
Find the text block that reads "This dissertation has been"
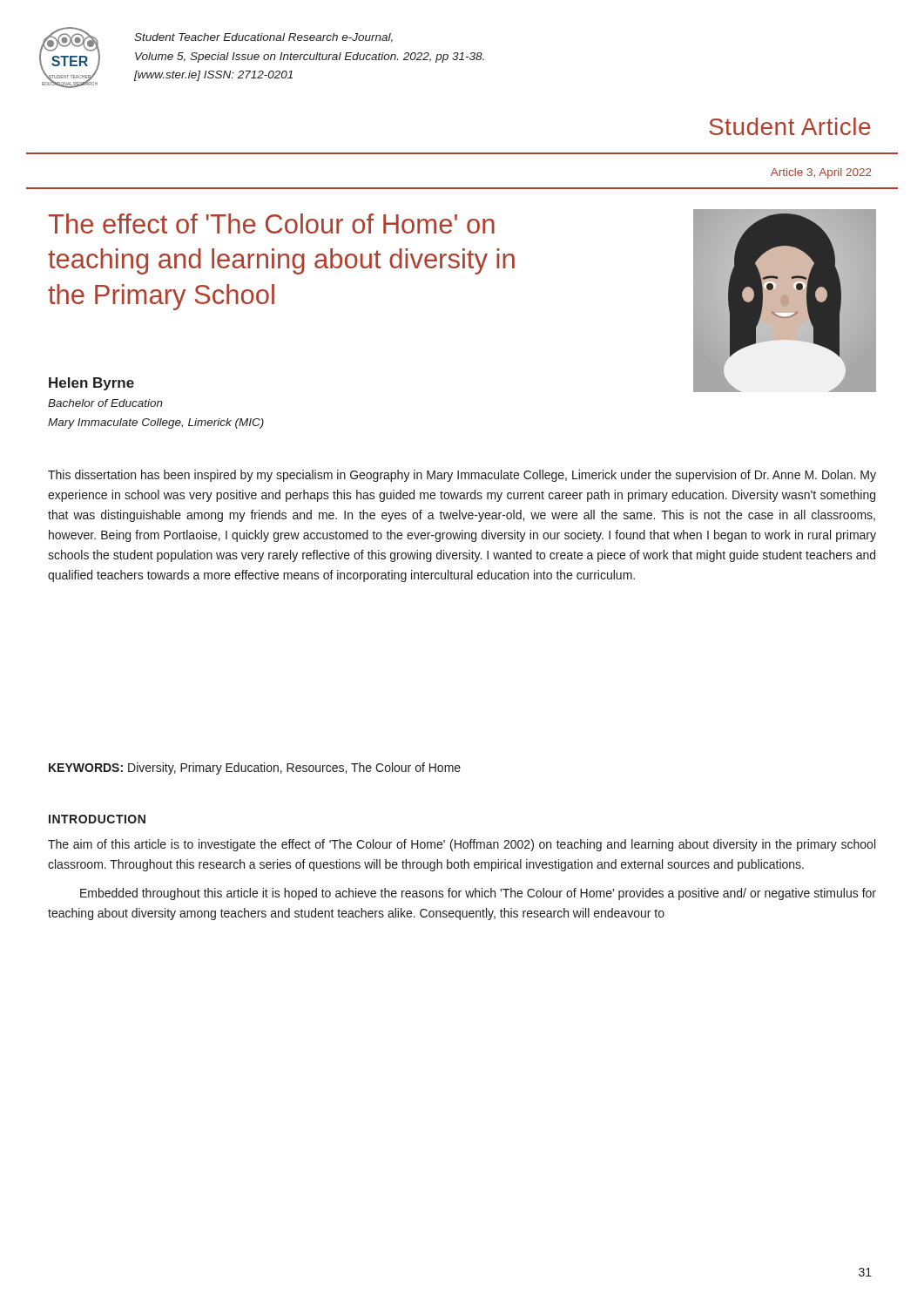(x=462, y=525)
